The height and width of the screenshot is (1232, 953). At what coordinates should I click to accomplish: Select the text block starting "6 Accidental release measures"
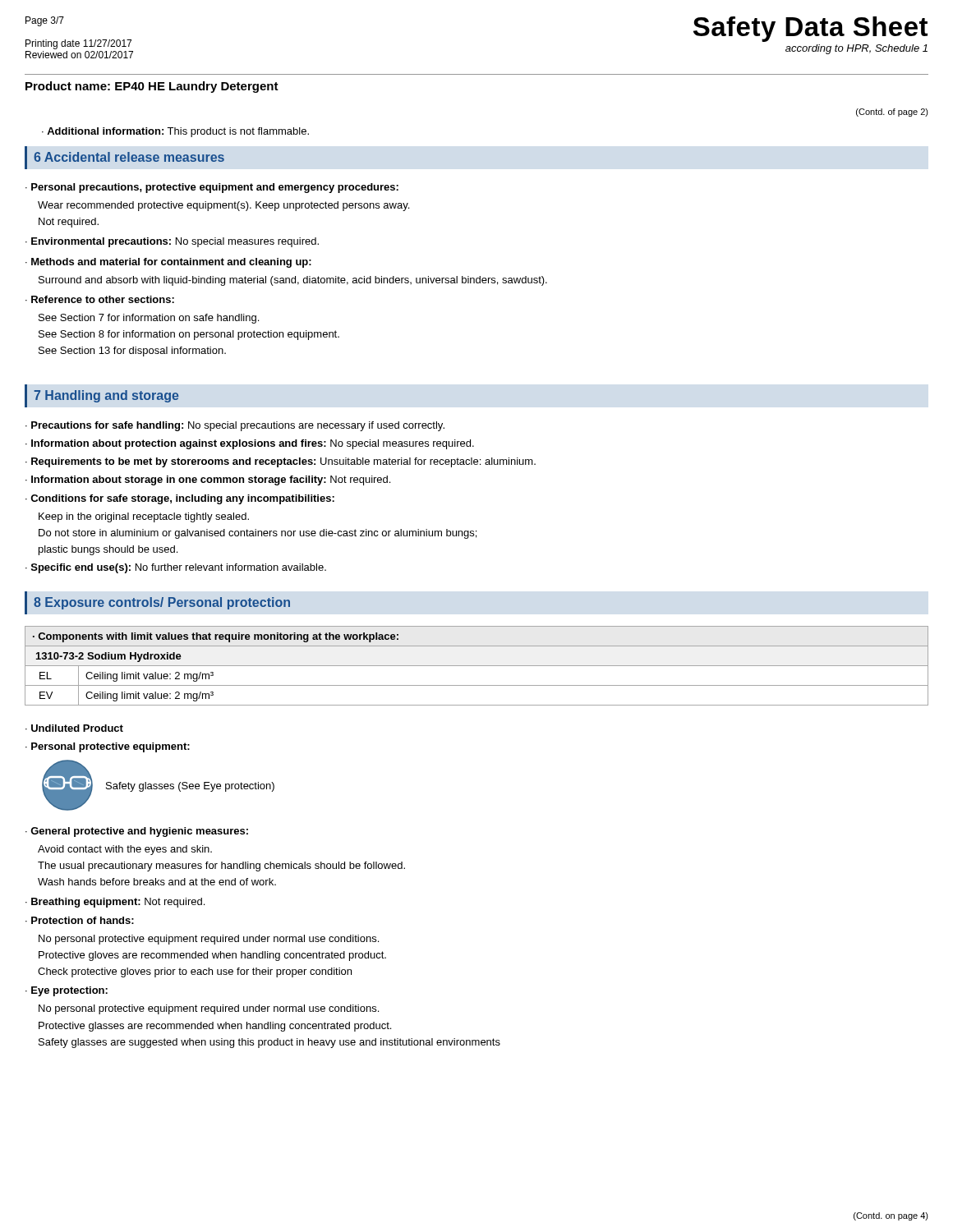(x=129, y=157)
